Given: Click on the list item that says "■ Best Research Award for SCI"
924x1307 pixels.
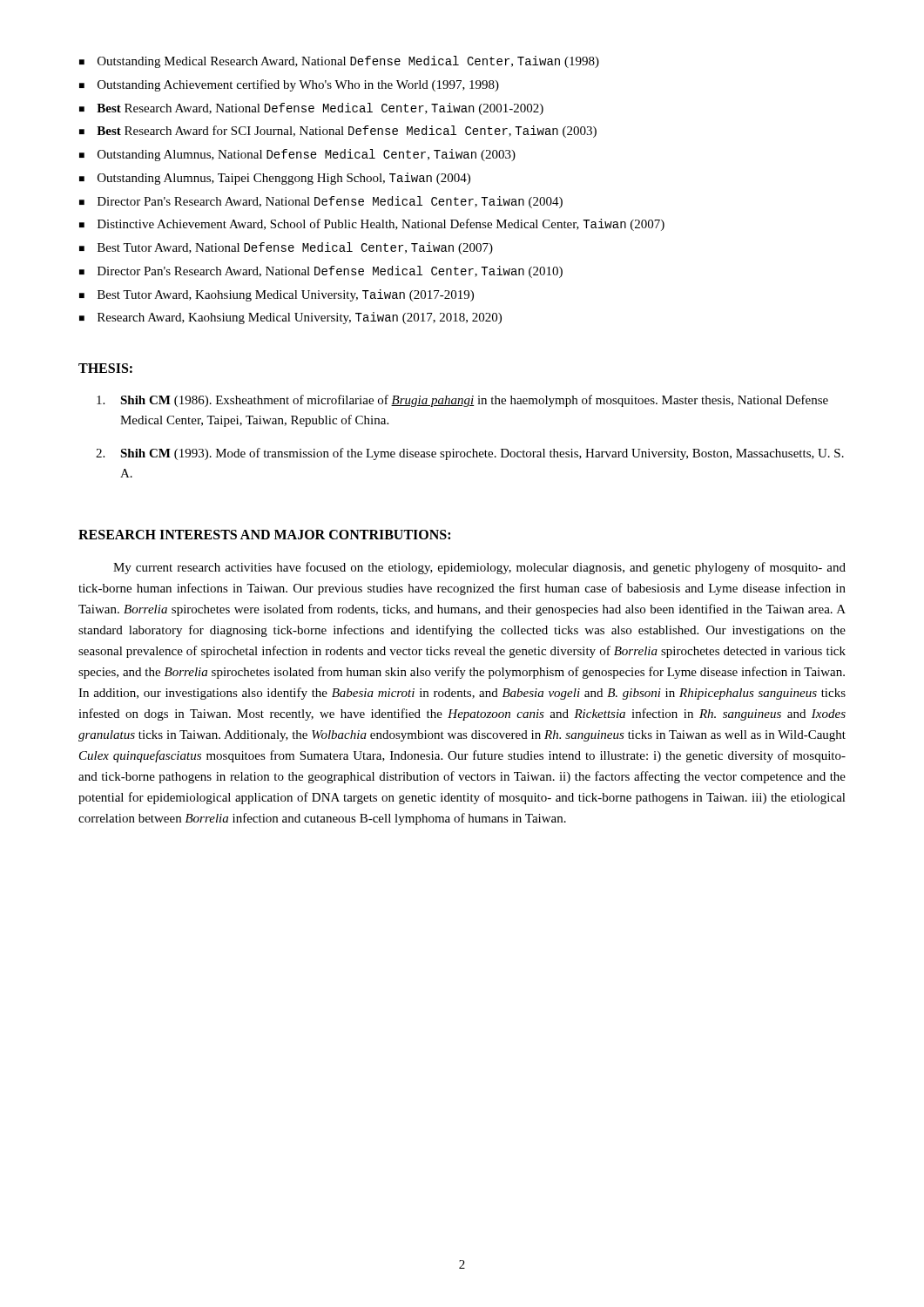Looking at the screenshot, I should [x=462, y=132].
